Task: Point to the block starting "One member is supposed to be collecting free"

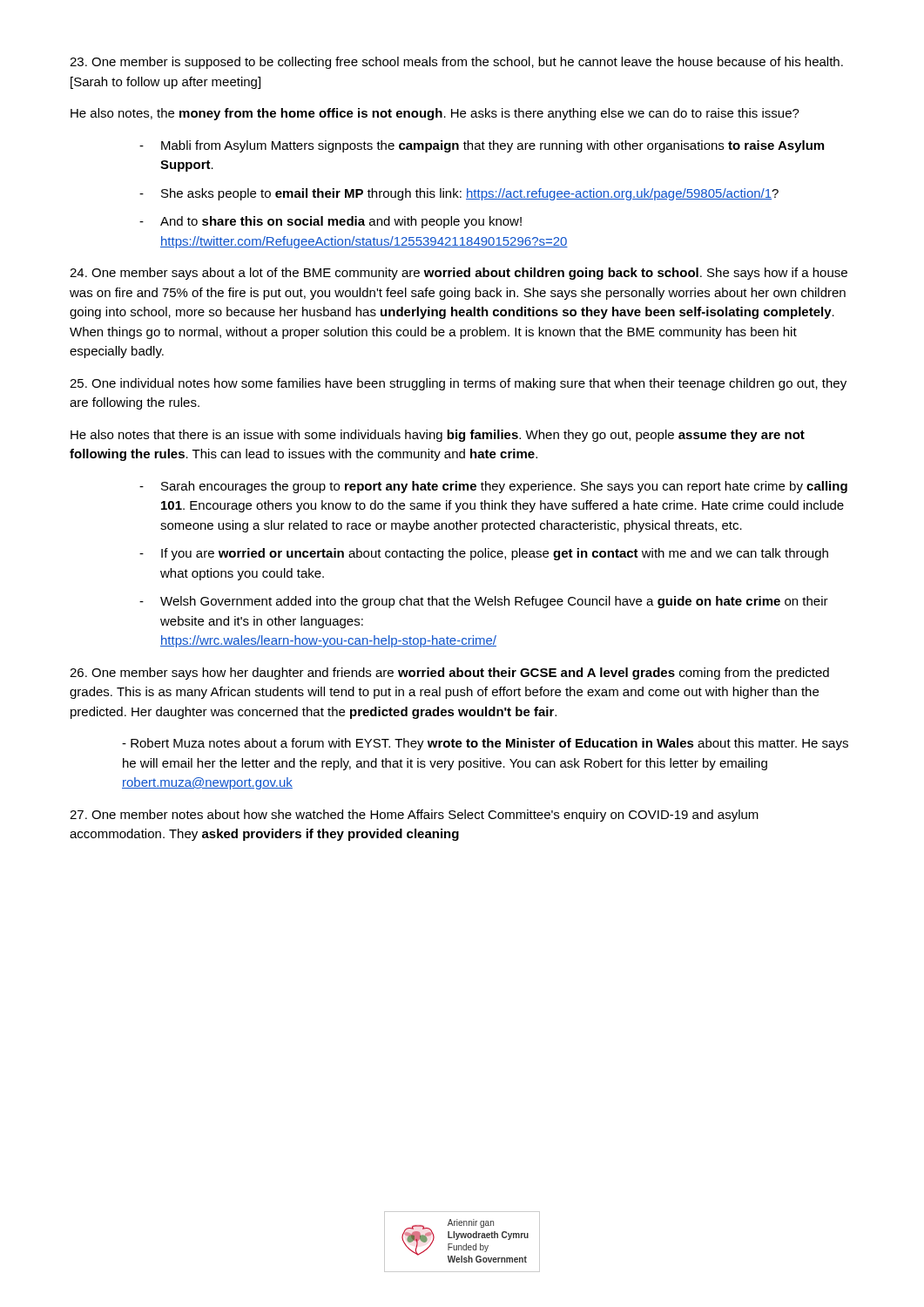Action: point(457,71)
